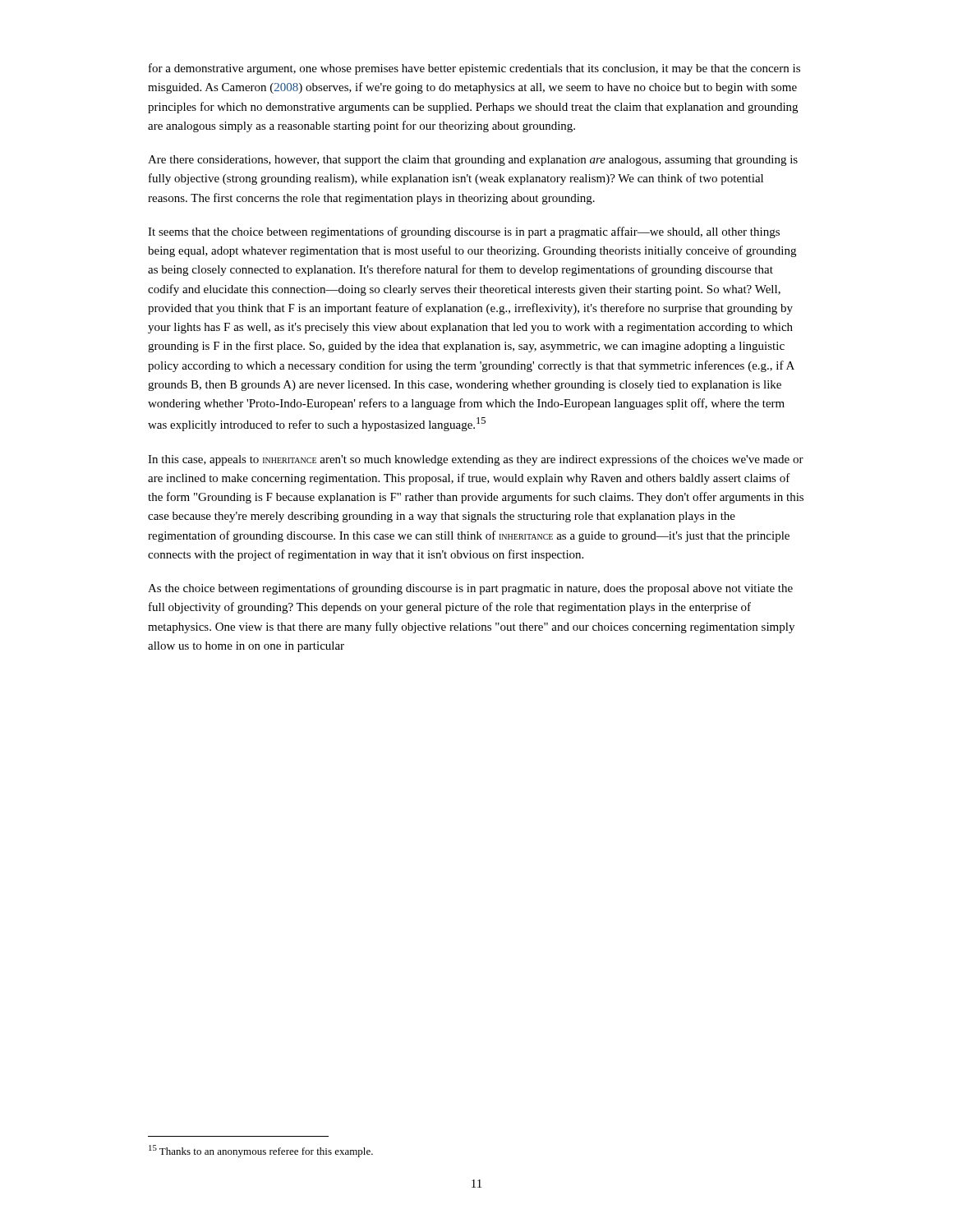Point to the block beginning "It seems that the"
The image size is (953, 1232).
472,328
